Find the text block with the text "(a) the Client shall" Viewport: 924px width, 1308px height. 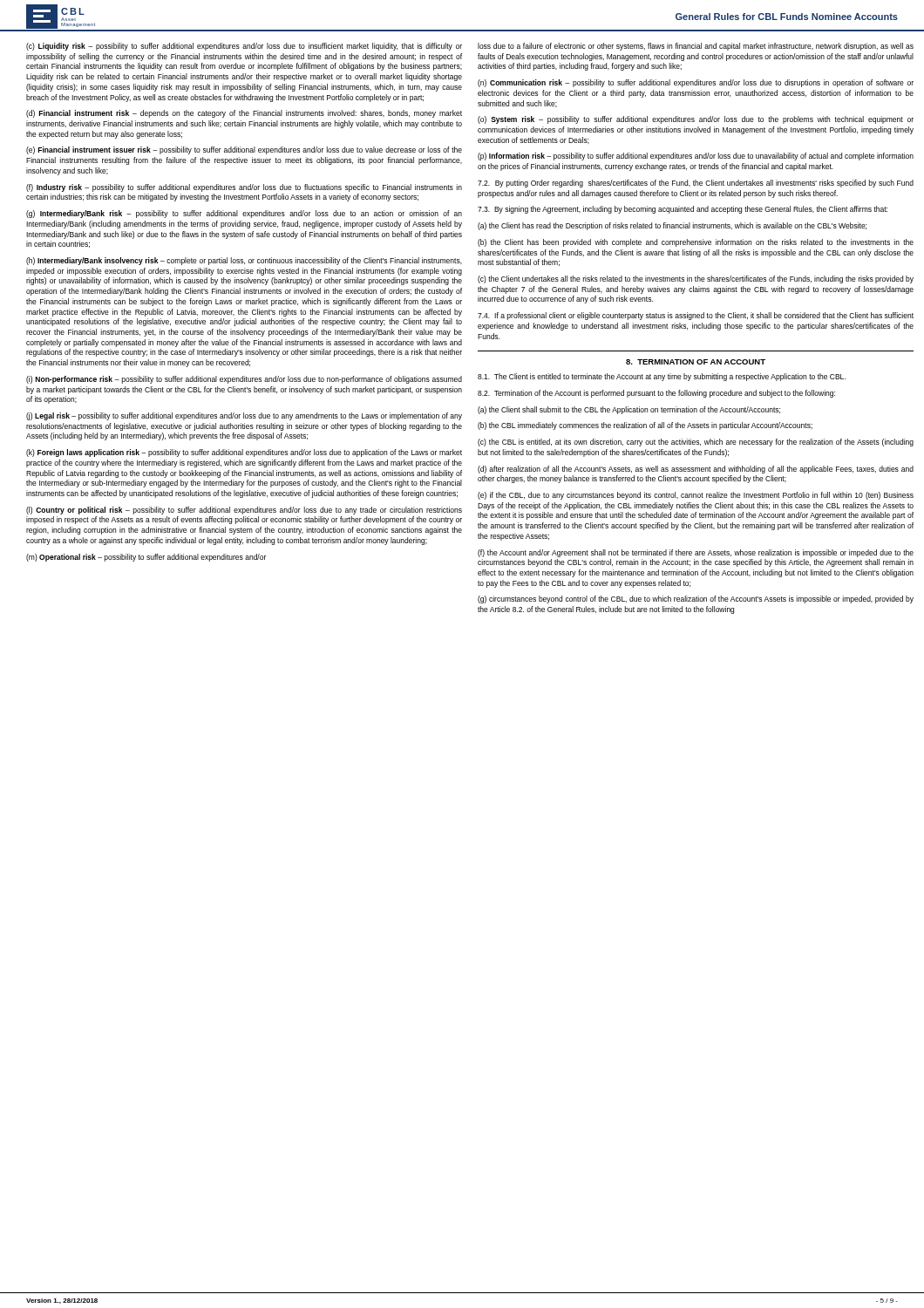click(x=696, y=410)
